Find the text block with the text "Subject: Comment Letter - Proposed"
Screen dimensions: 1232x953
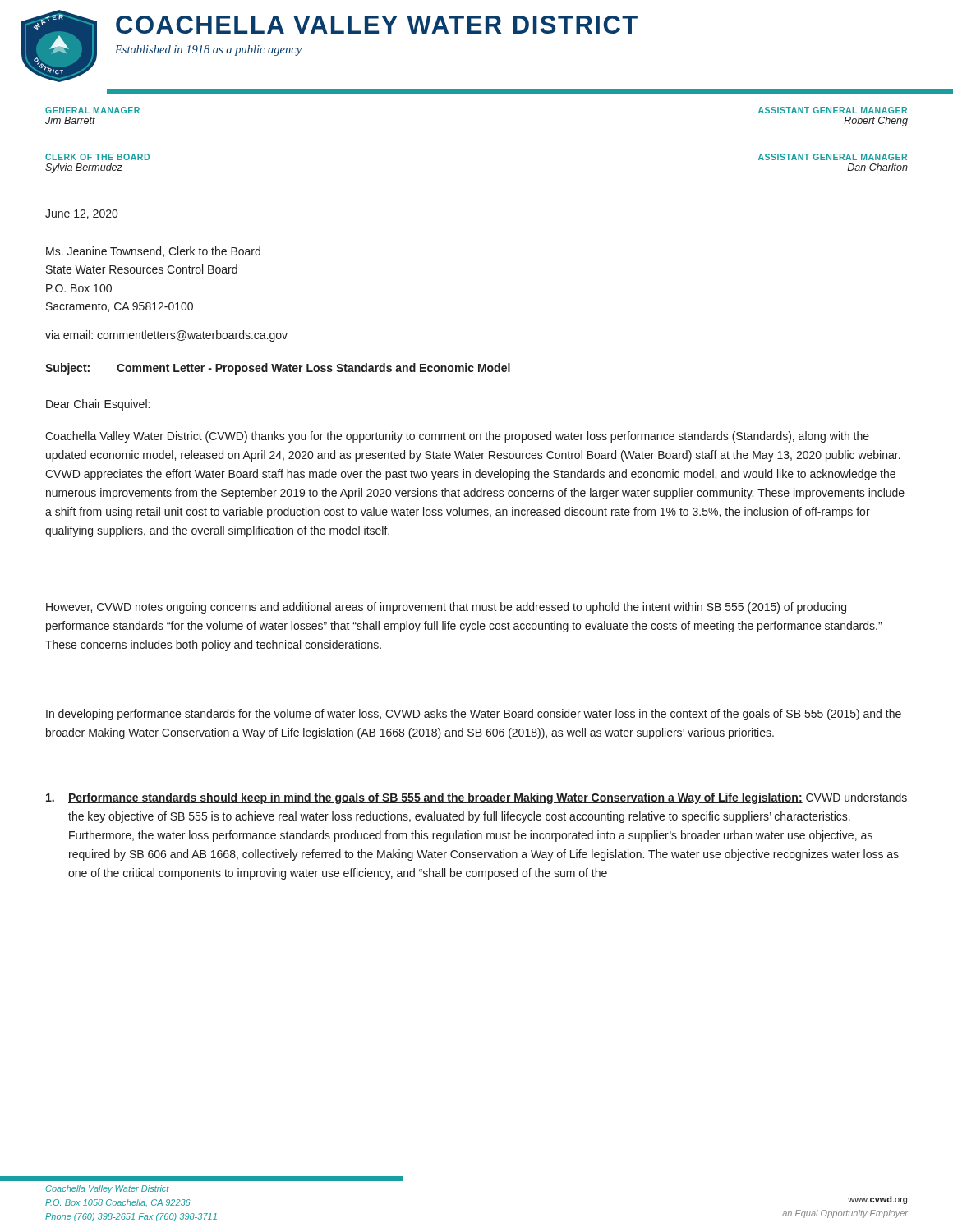click(x=278, y=368)
